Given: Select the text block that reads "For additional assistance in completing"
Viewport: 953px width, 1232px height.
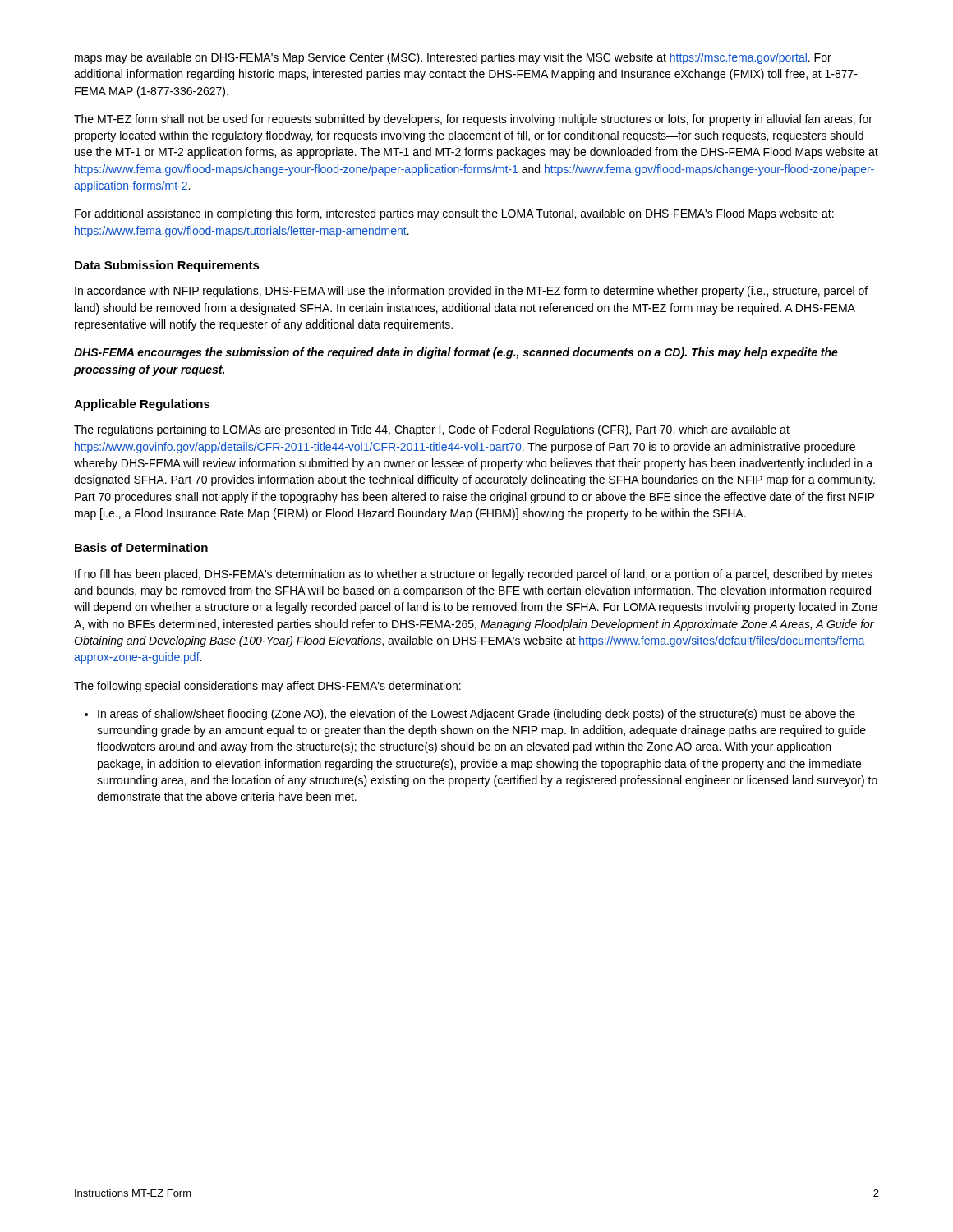Looking at the screenshot, I should (476, 222).
